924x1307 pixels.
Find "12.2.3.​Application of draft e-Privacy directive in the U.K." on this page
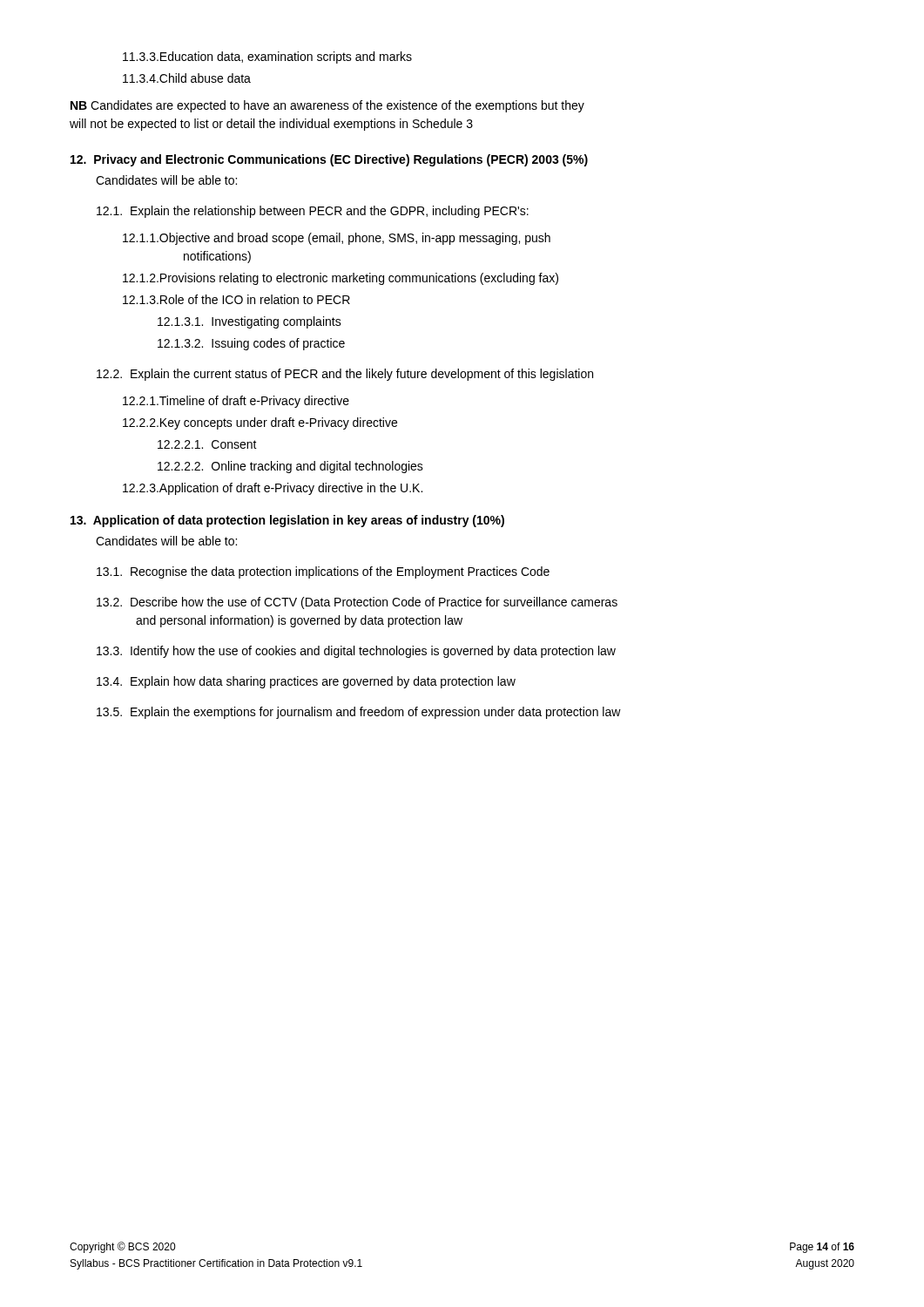click(273, 488)
